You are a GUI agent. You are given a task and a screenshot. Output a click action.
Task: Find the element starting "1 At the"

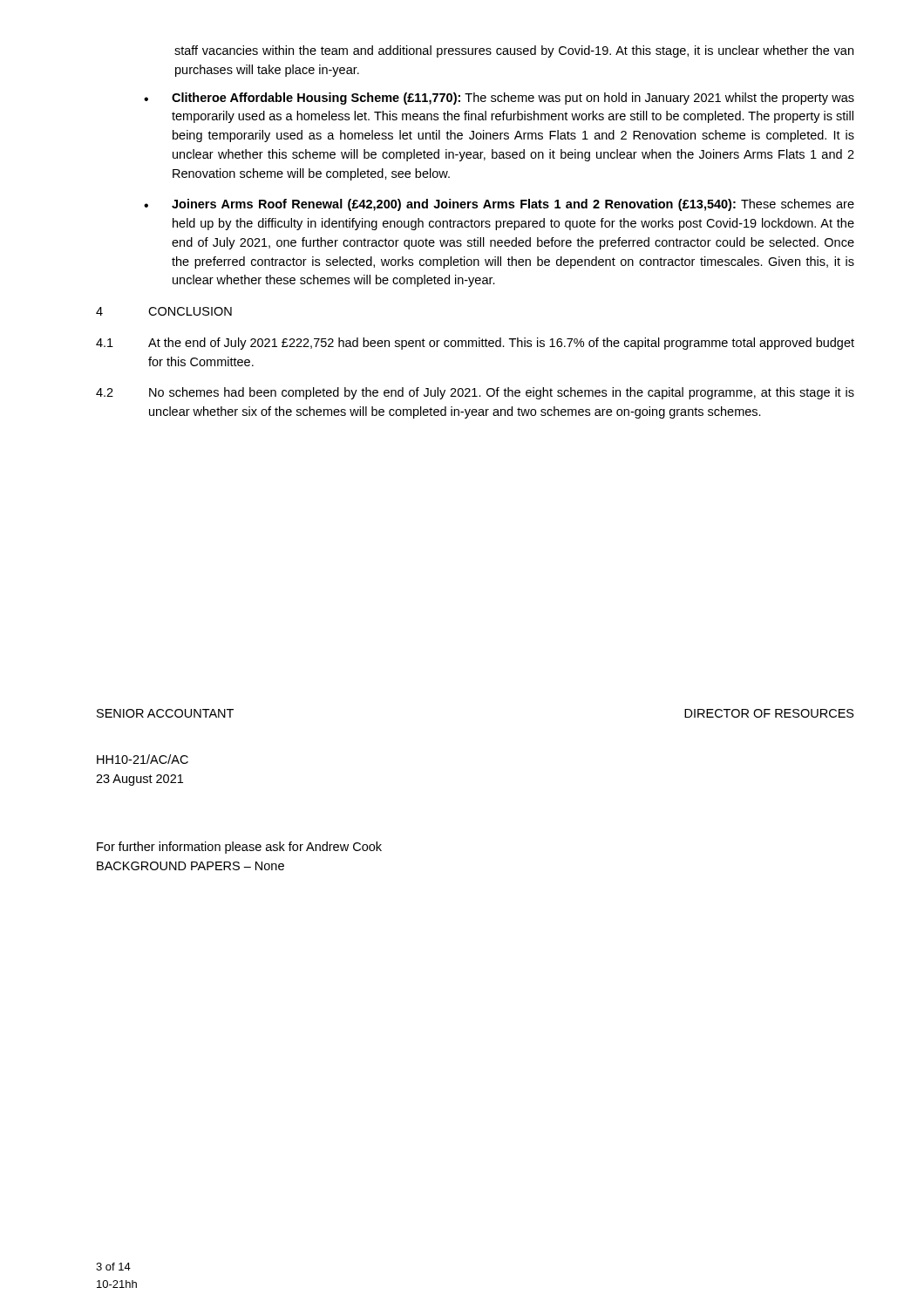[475, 353]
